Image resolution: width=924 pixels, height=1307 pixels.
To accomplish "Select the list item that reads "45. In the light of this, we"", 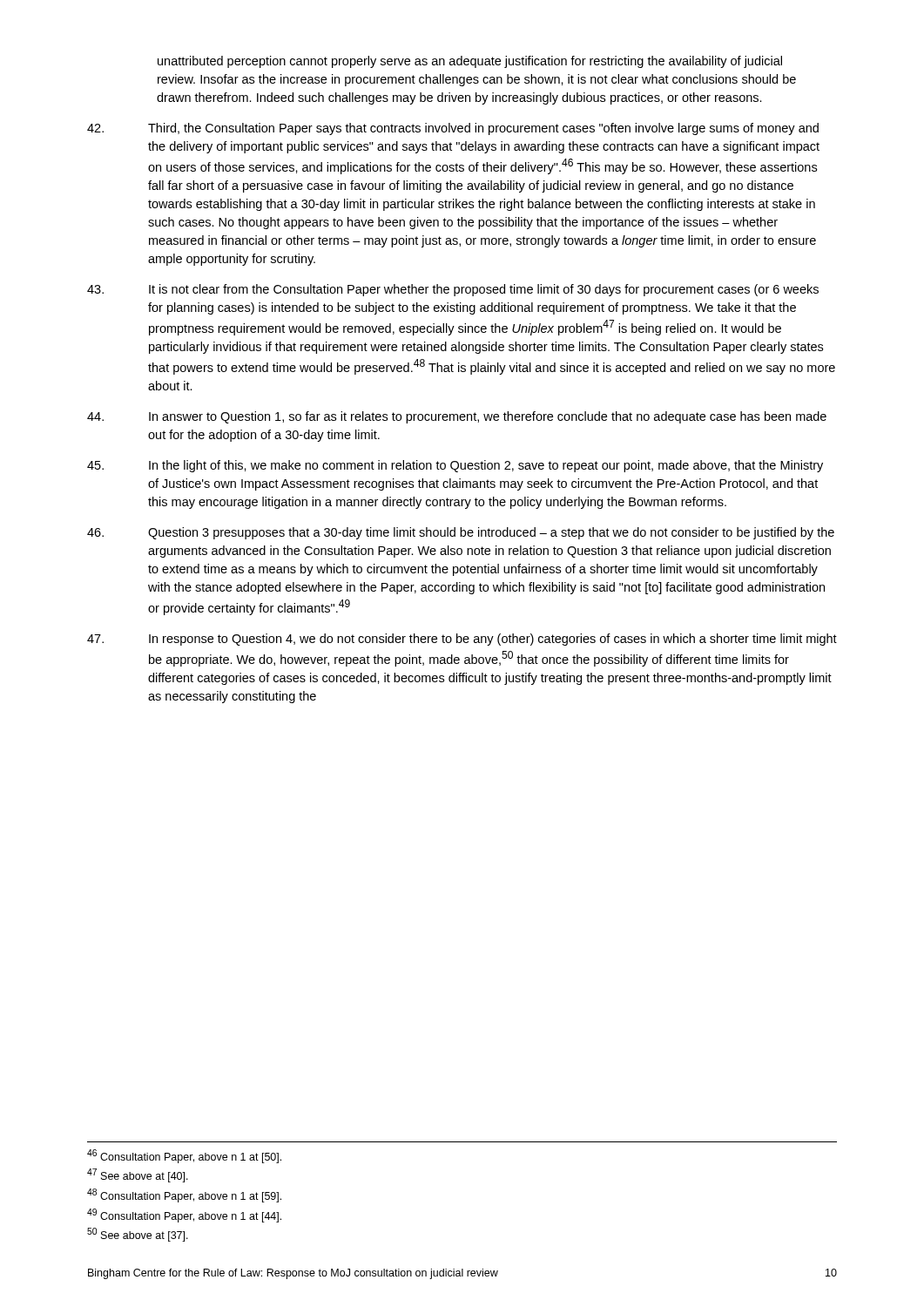I will (462, 484).
